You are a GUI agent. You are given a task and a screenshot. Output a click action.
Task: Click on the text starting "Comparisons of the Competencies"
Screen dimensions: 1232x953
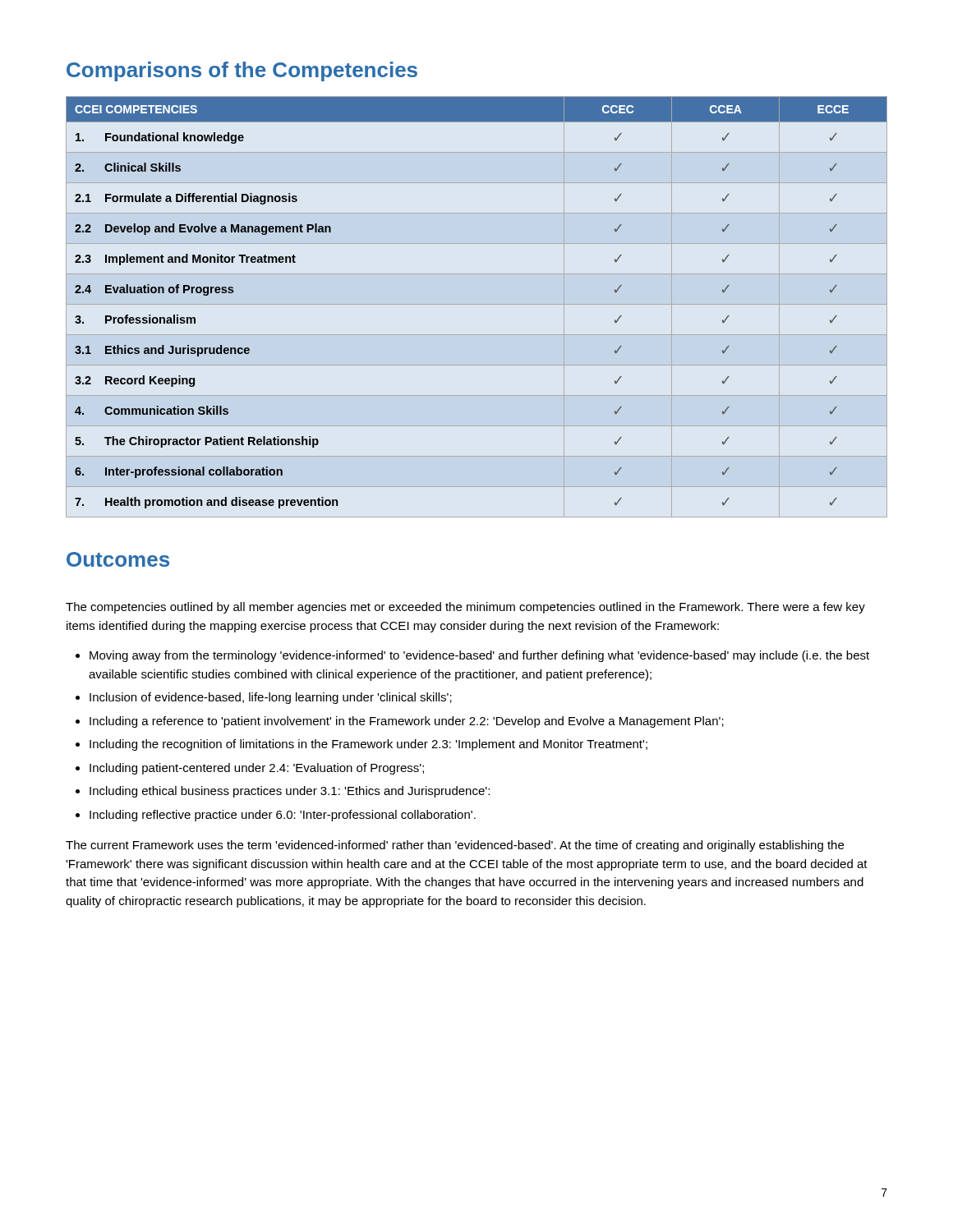click(x=242, y=70)
